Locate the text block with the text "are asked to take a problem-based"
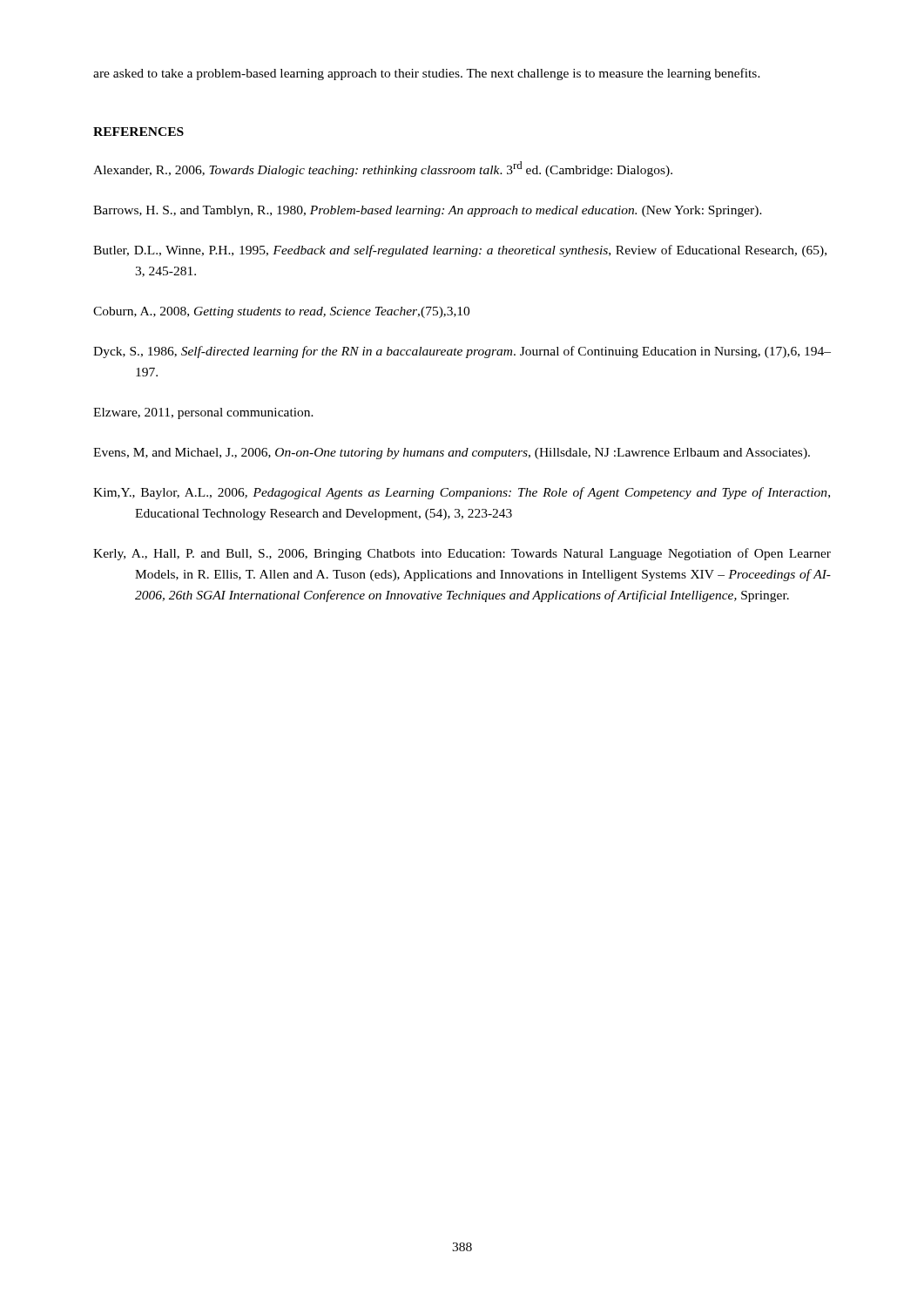This screenshot has width=924, height=1307. (x=427, y=73)
